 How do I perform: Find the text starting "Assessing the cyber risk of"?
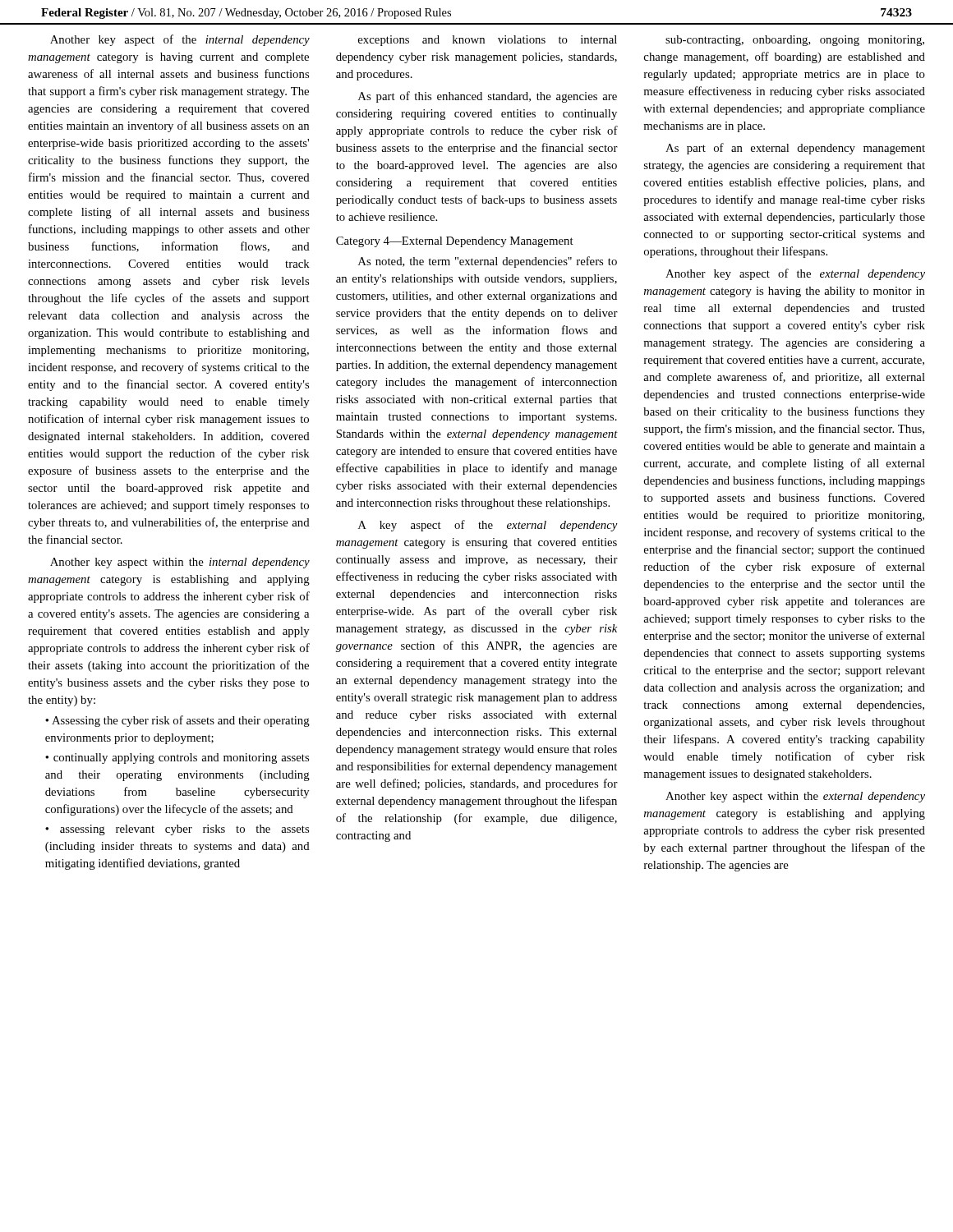(177, 729)
